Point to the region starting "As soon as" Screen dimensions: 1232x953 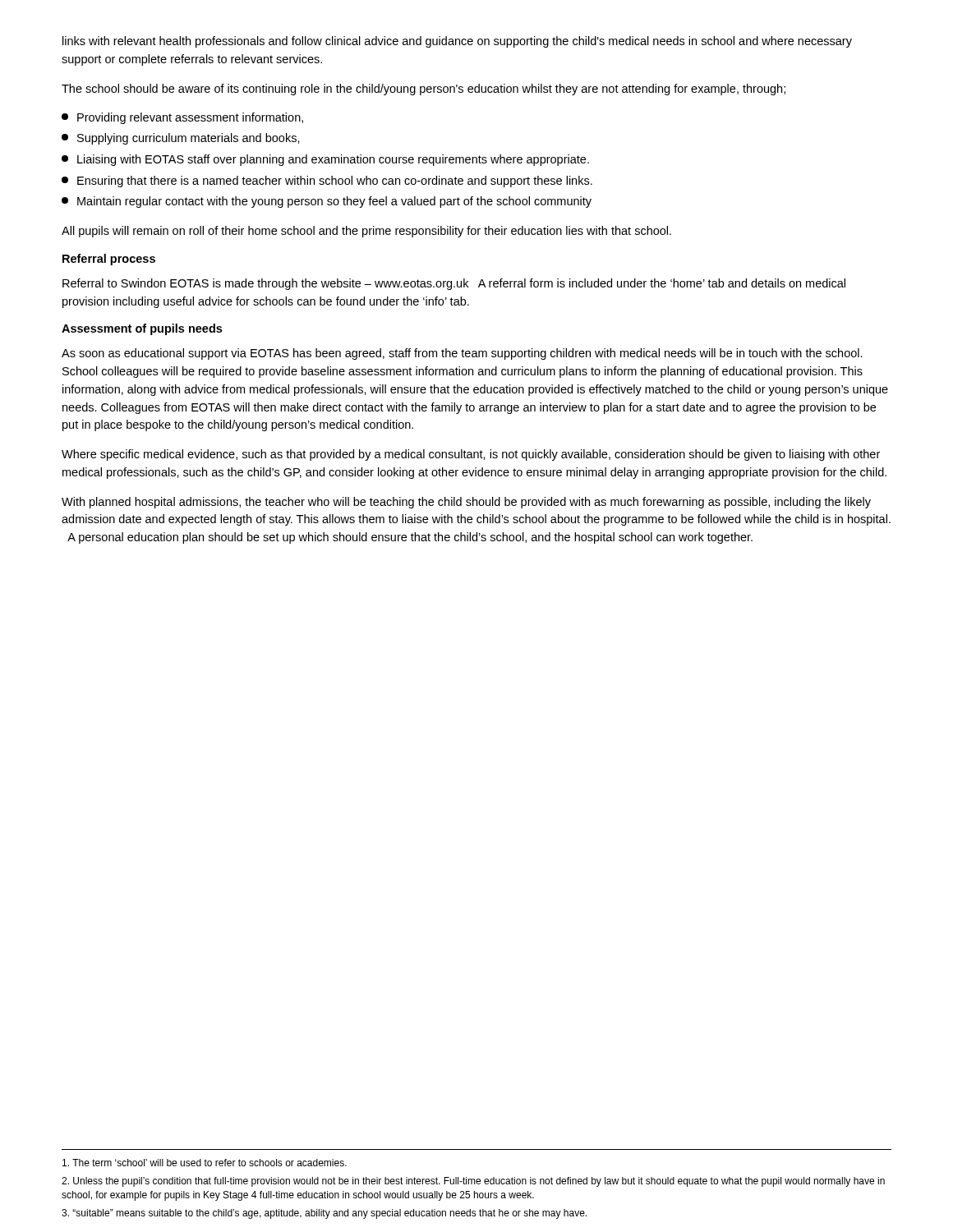[475, 389]
